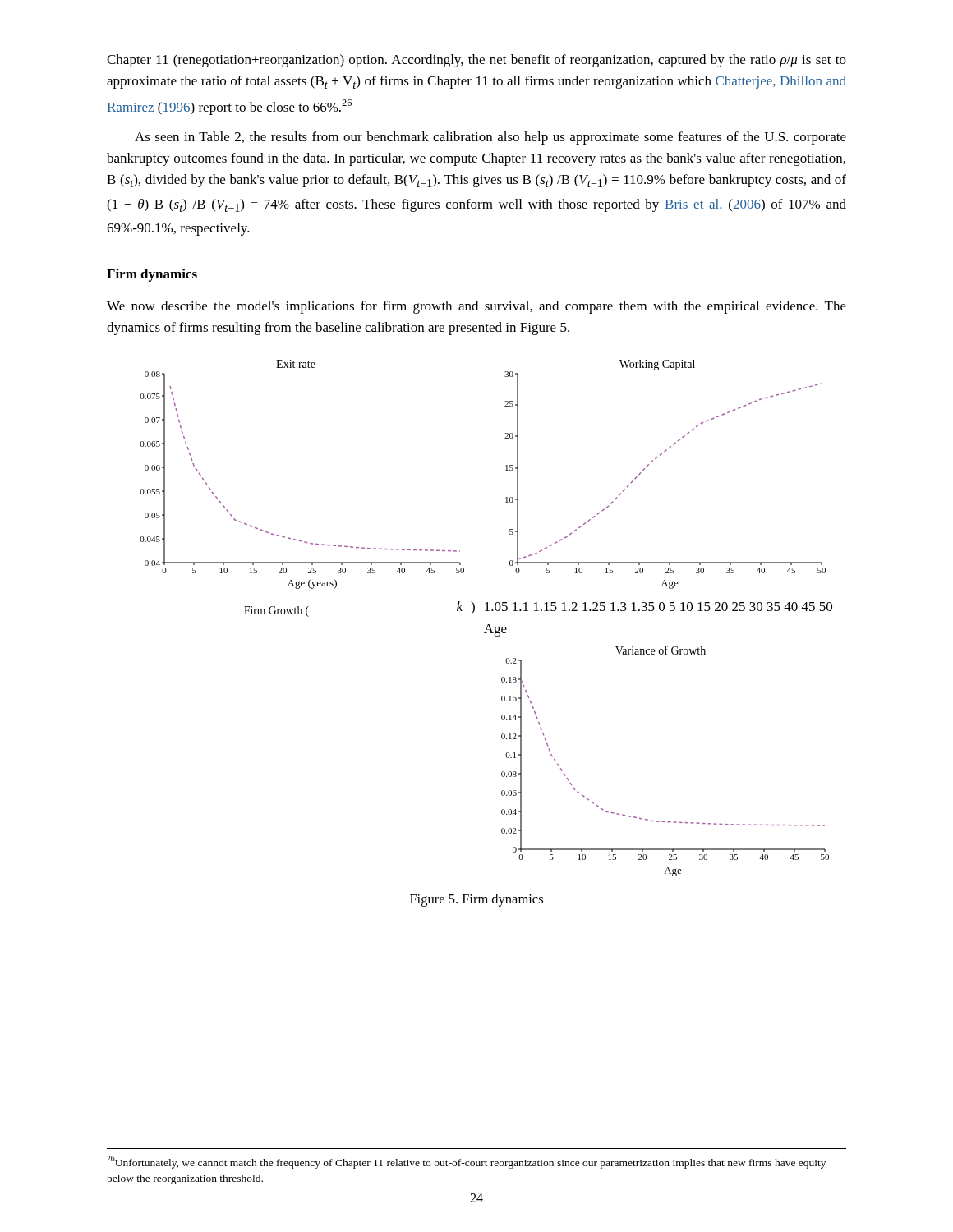Navigate to the region starting "We now describe the model's"

[x=476, y=317]
